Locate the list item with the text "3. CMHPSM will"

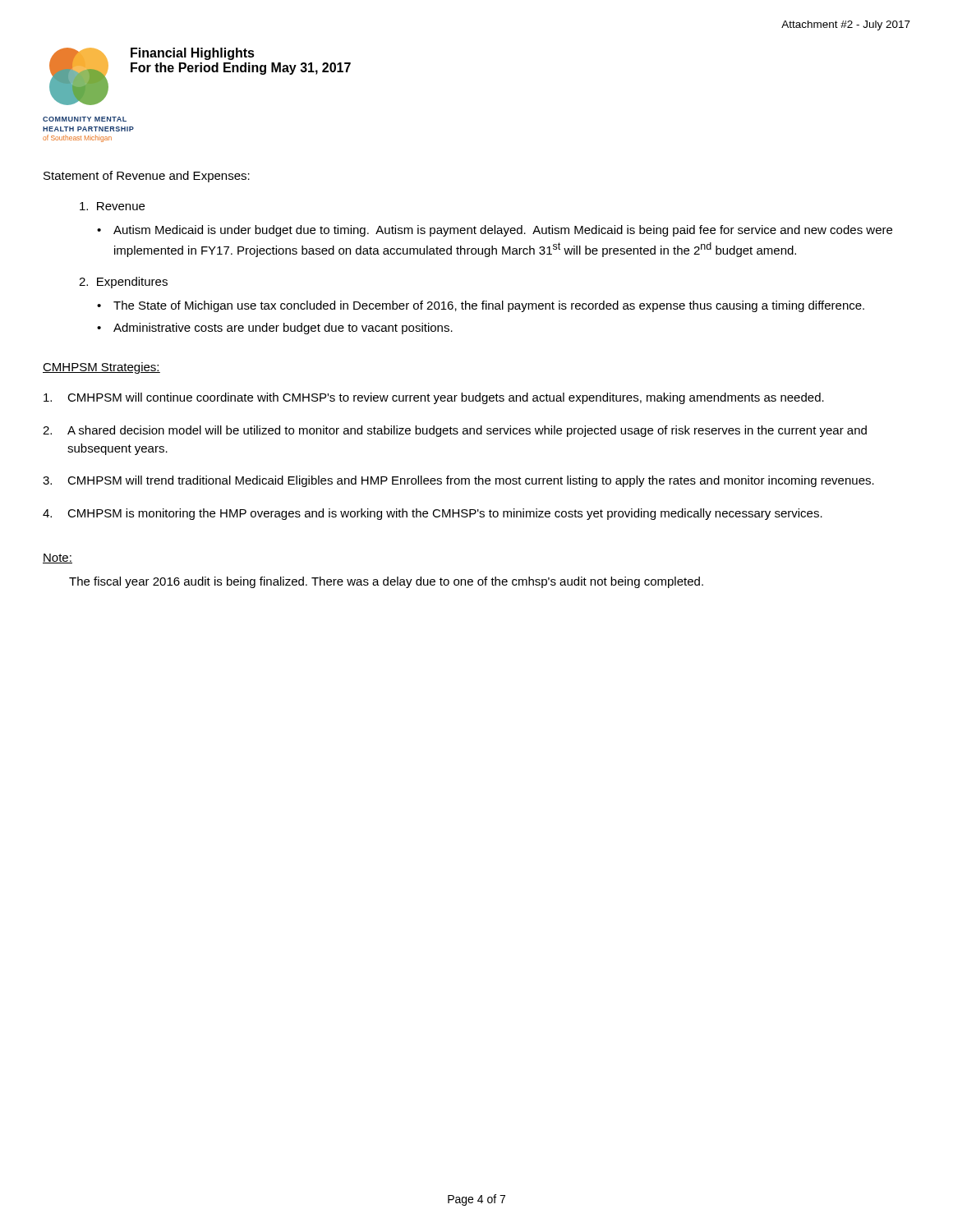459,481
